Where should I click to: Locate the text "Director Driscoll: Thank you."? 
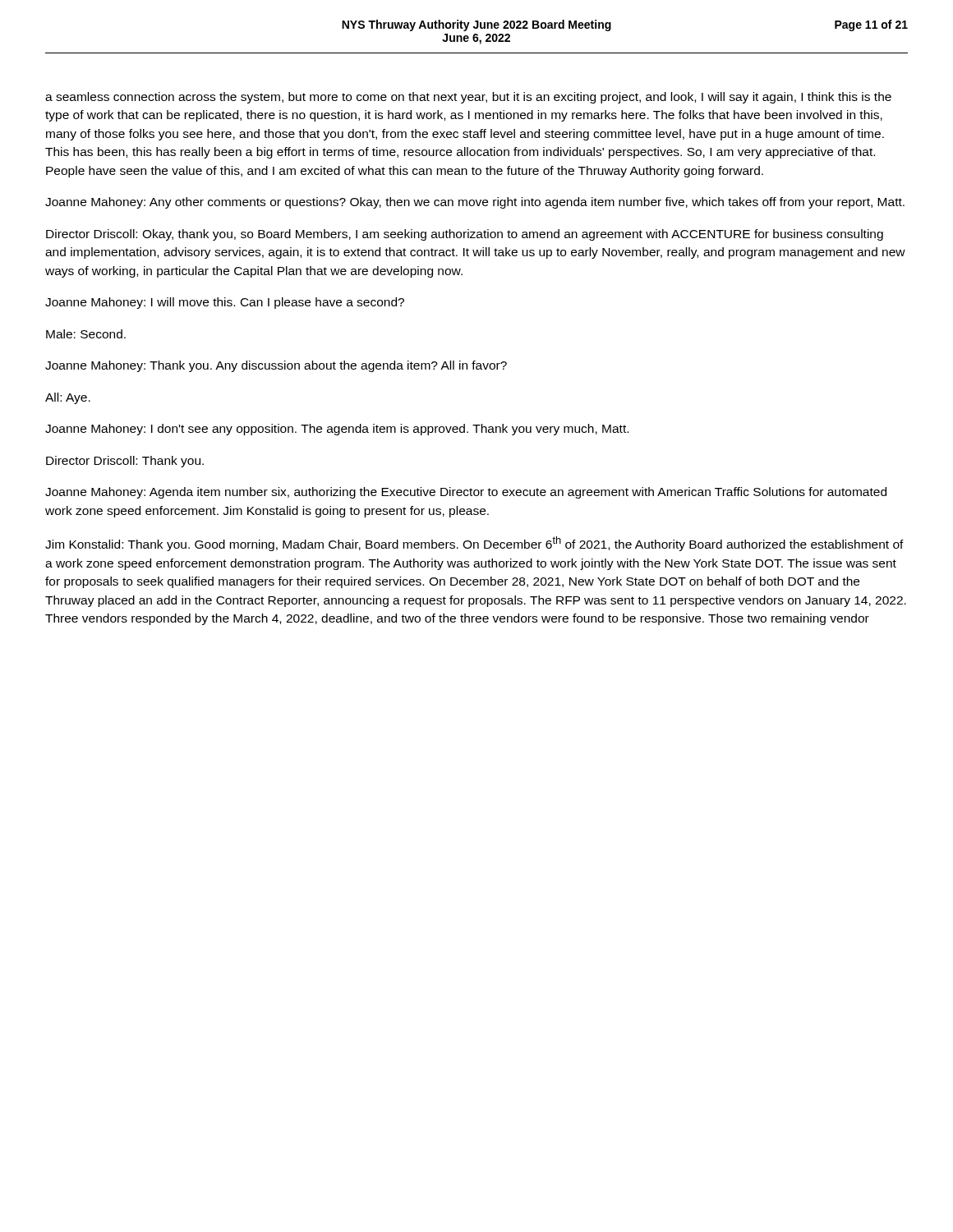click(125, 460)
